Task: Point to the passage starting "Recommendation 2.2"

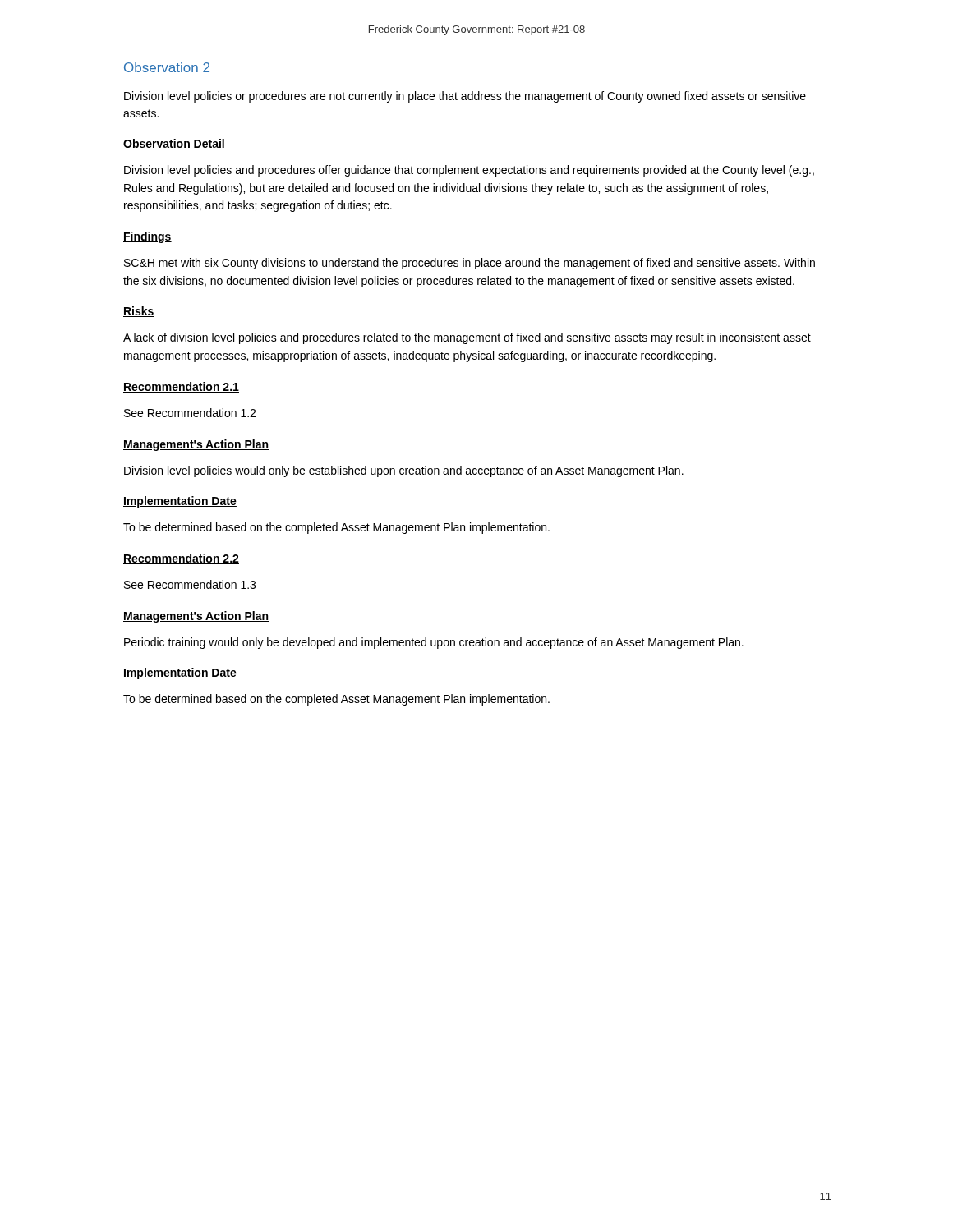Action: click(181, 559)
